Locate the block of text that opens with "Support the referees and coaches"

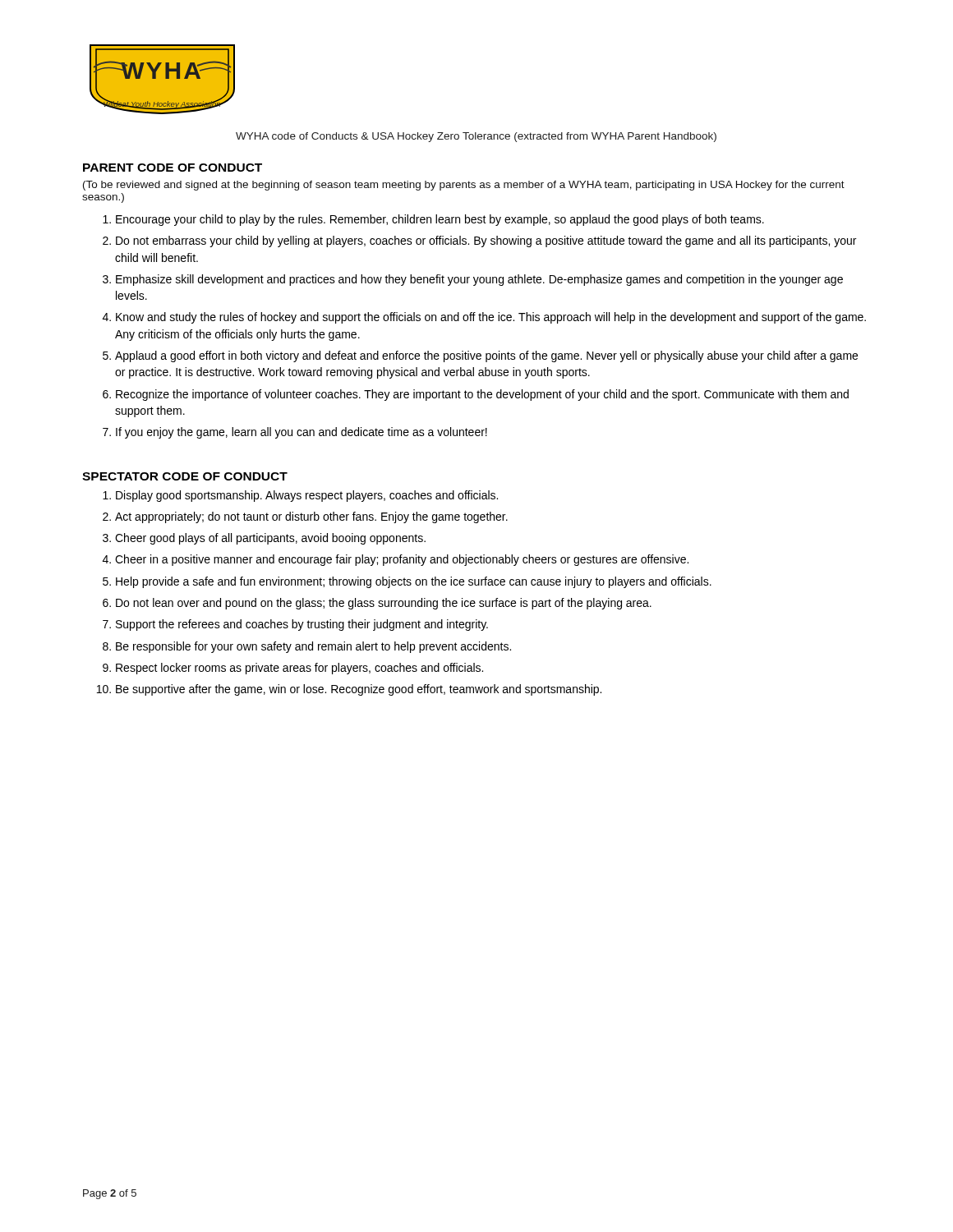(x=493, y=625)
